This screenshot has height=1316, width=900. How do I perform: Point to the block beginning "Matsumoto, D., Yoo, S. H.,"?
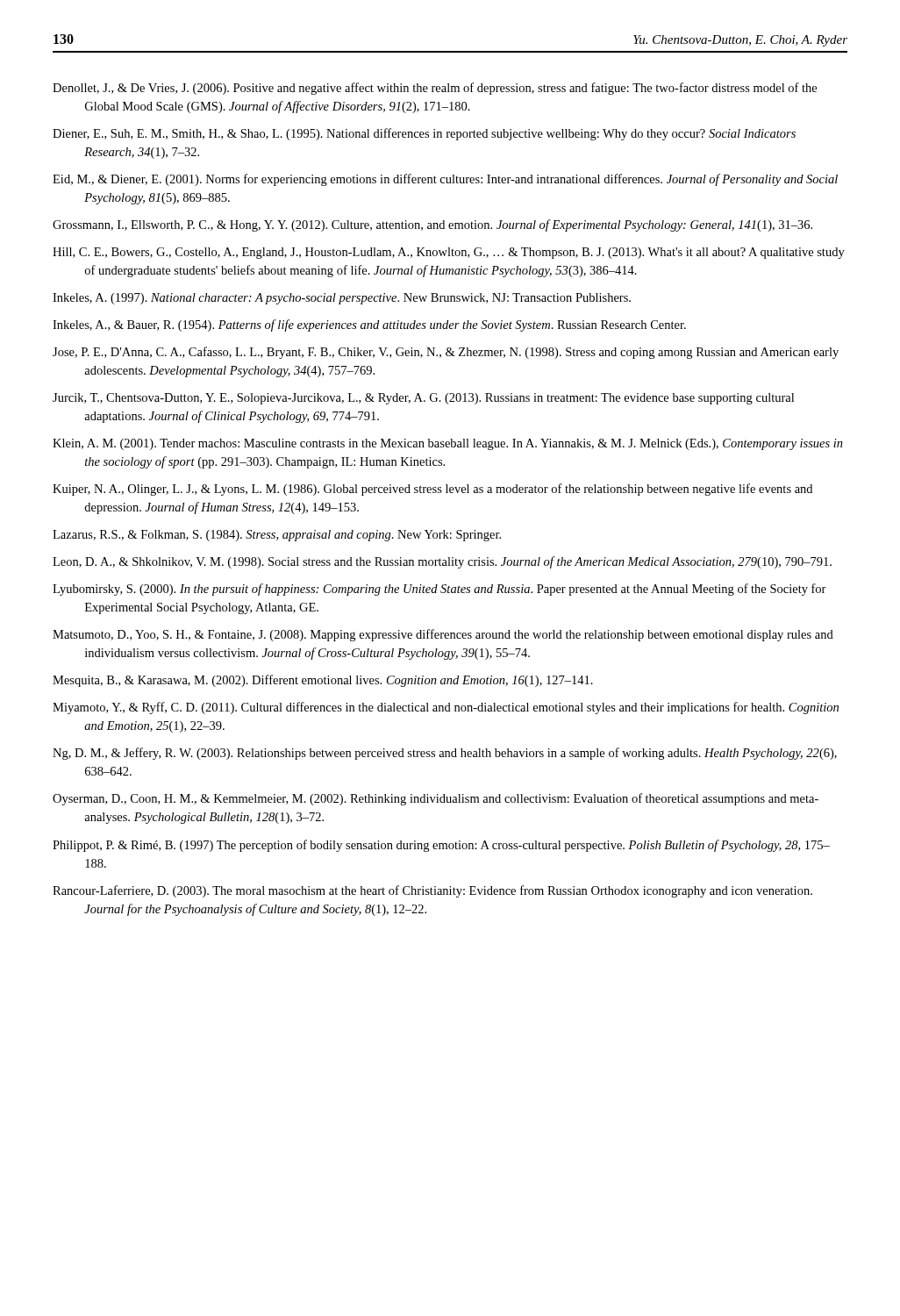coord(443,644)
